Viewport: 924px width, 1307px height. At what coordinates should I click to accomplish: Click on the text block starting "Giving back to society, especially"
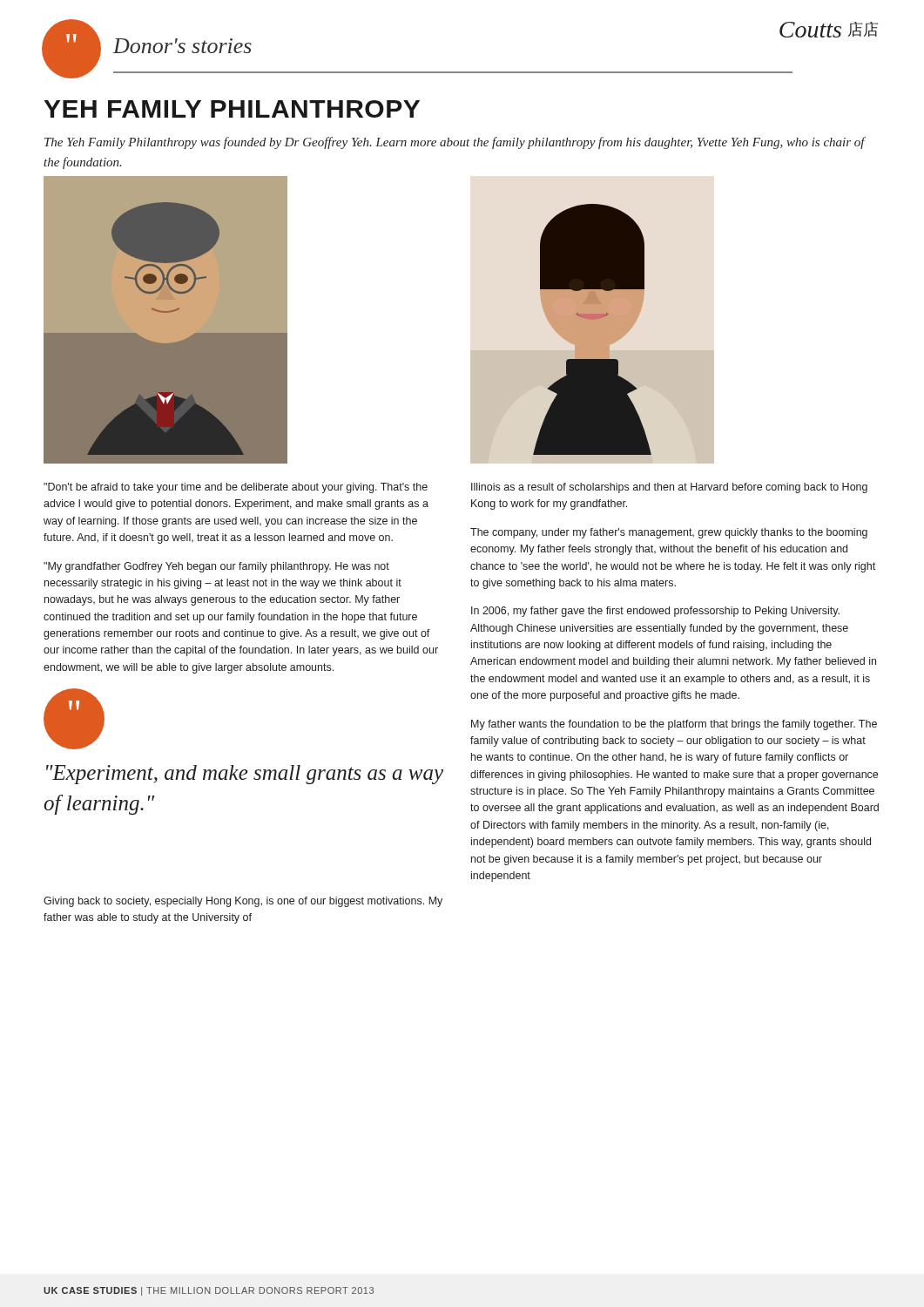click(244, 910)
